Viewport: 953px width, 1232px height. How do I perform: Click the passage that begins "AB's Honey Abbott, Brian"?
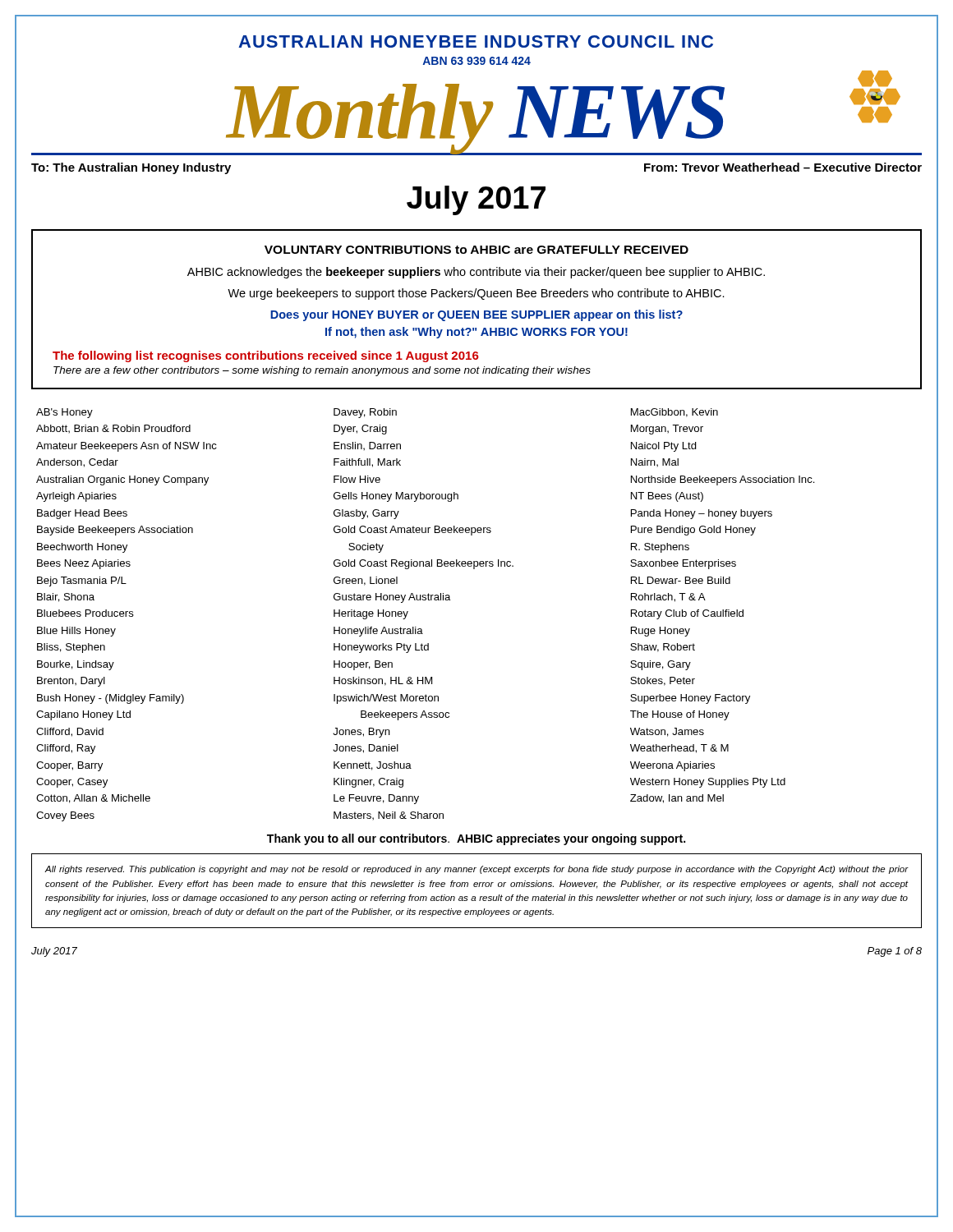(377, 413)
